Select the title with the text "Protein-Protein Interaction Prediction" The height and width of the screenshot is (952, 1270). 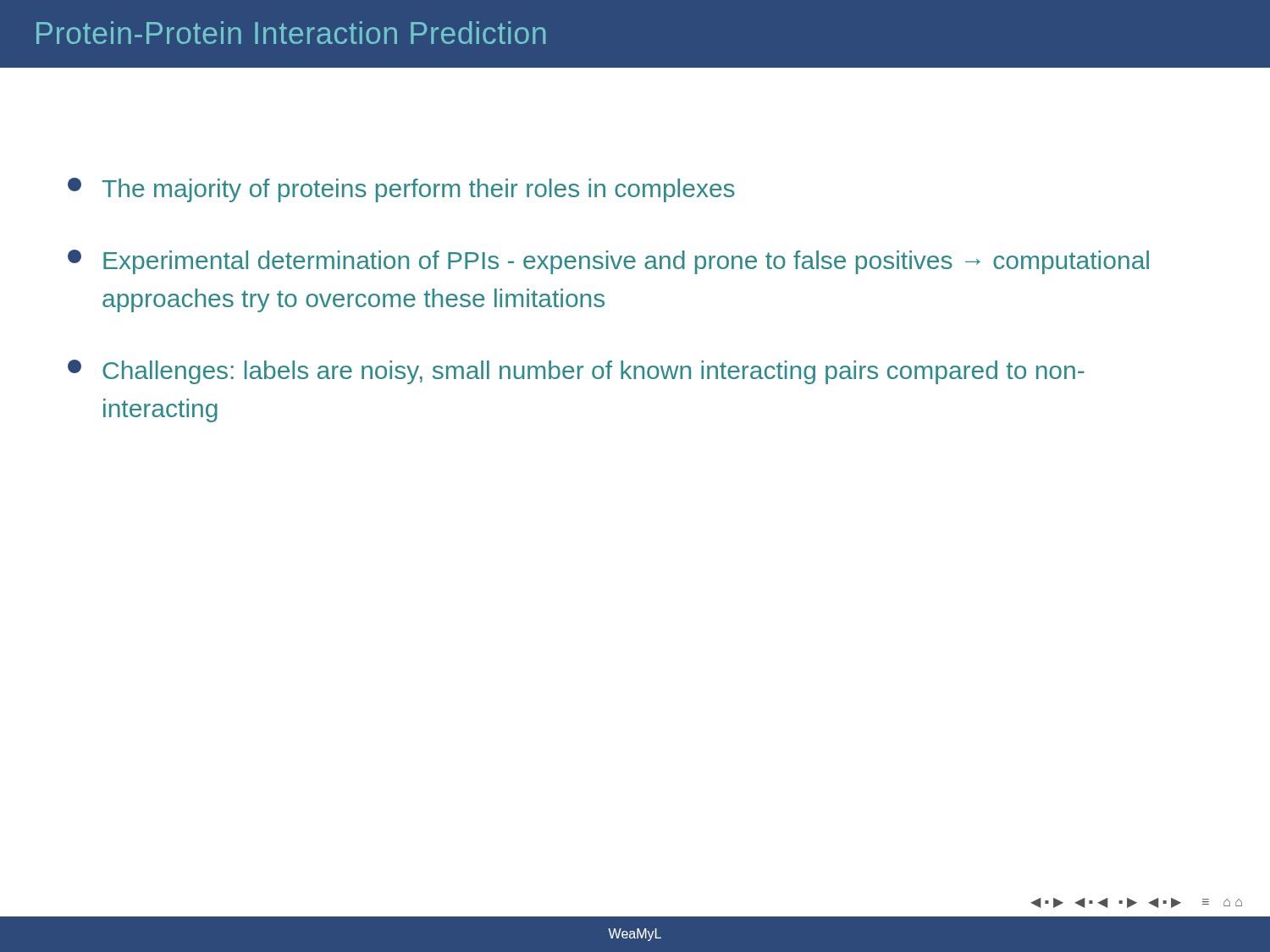pyautogui.click(x=291, y=34)
